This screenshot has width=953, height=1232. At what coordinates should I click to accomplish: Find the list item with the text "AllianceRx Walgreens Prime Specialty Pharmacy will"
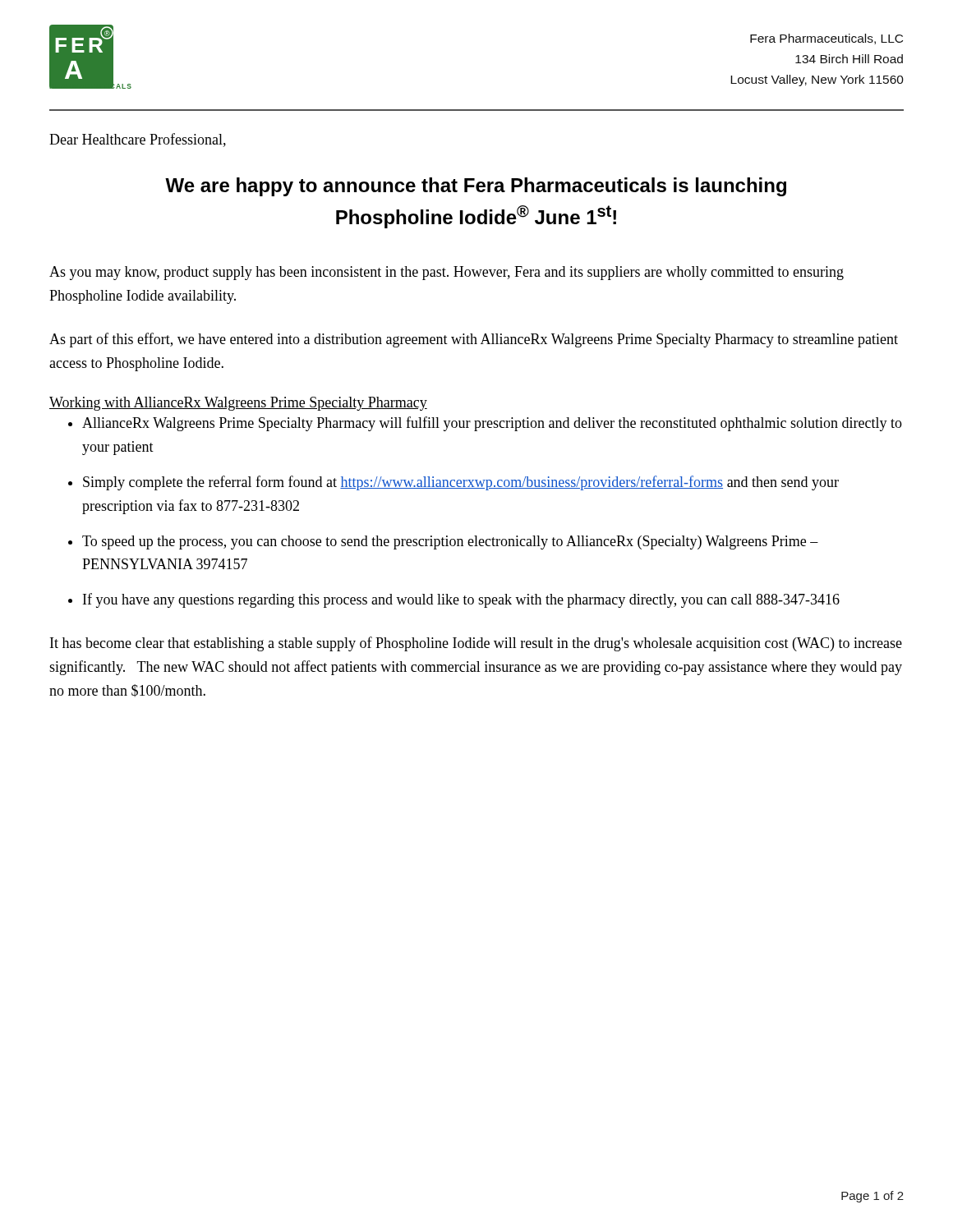[x=492, y=435]
